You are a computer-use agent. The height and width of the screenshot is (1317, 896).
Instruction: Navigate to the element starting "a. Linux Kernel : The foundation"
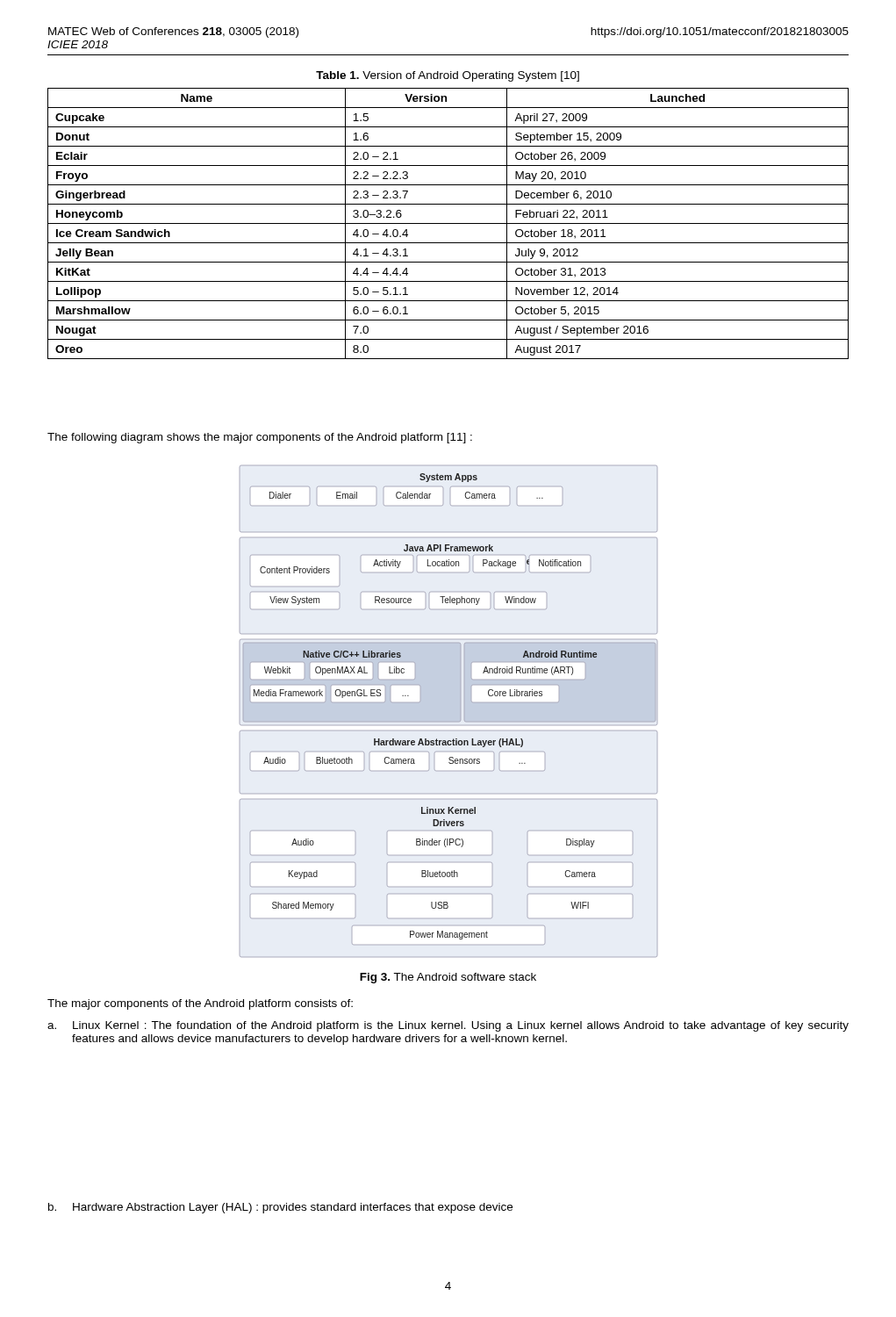point(448,1032)
